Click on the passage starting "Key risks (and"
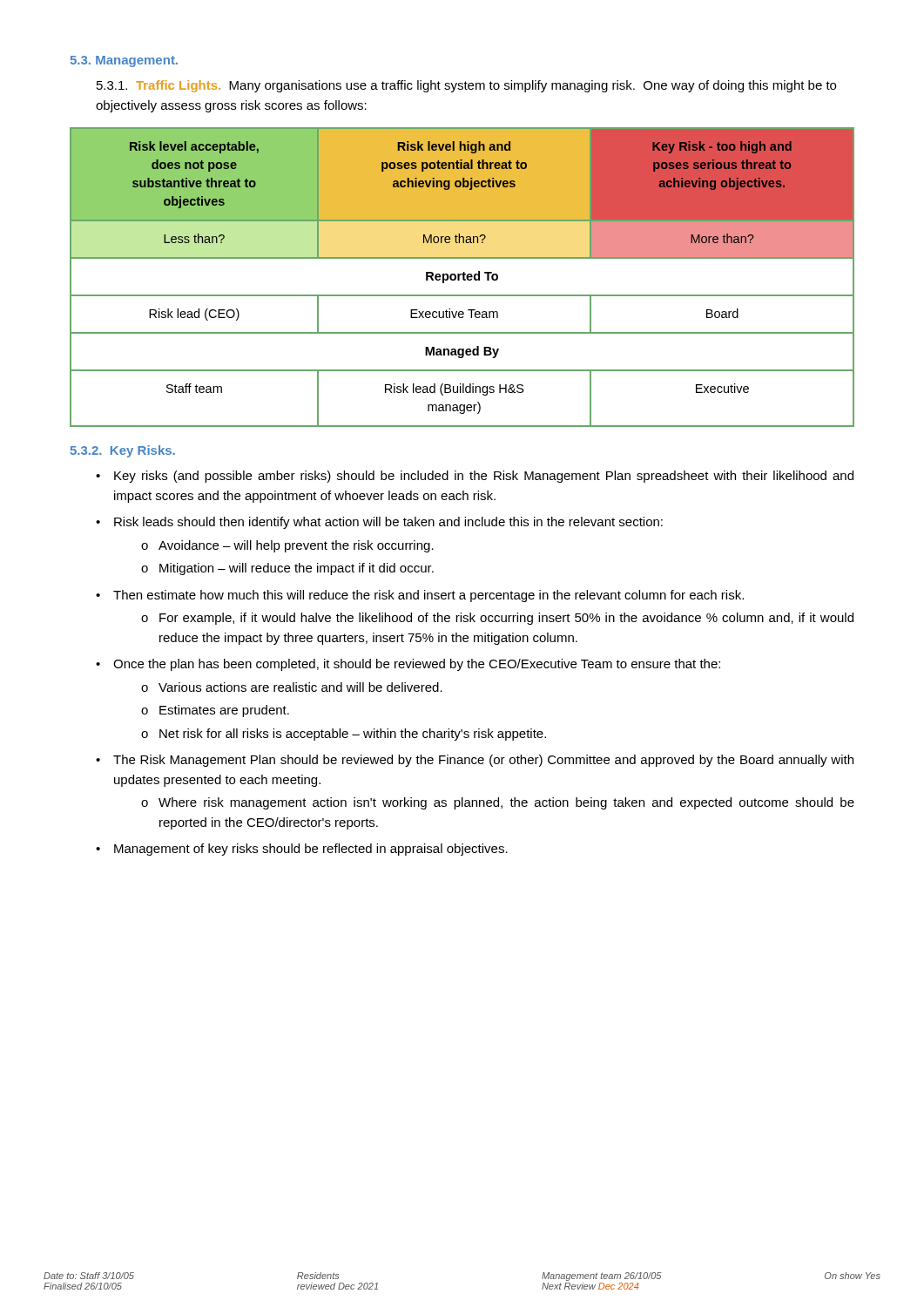Viewport: 924px width, 1307px height. tap(484, 485)
